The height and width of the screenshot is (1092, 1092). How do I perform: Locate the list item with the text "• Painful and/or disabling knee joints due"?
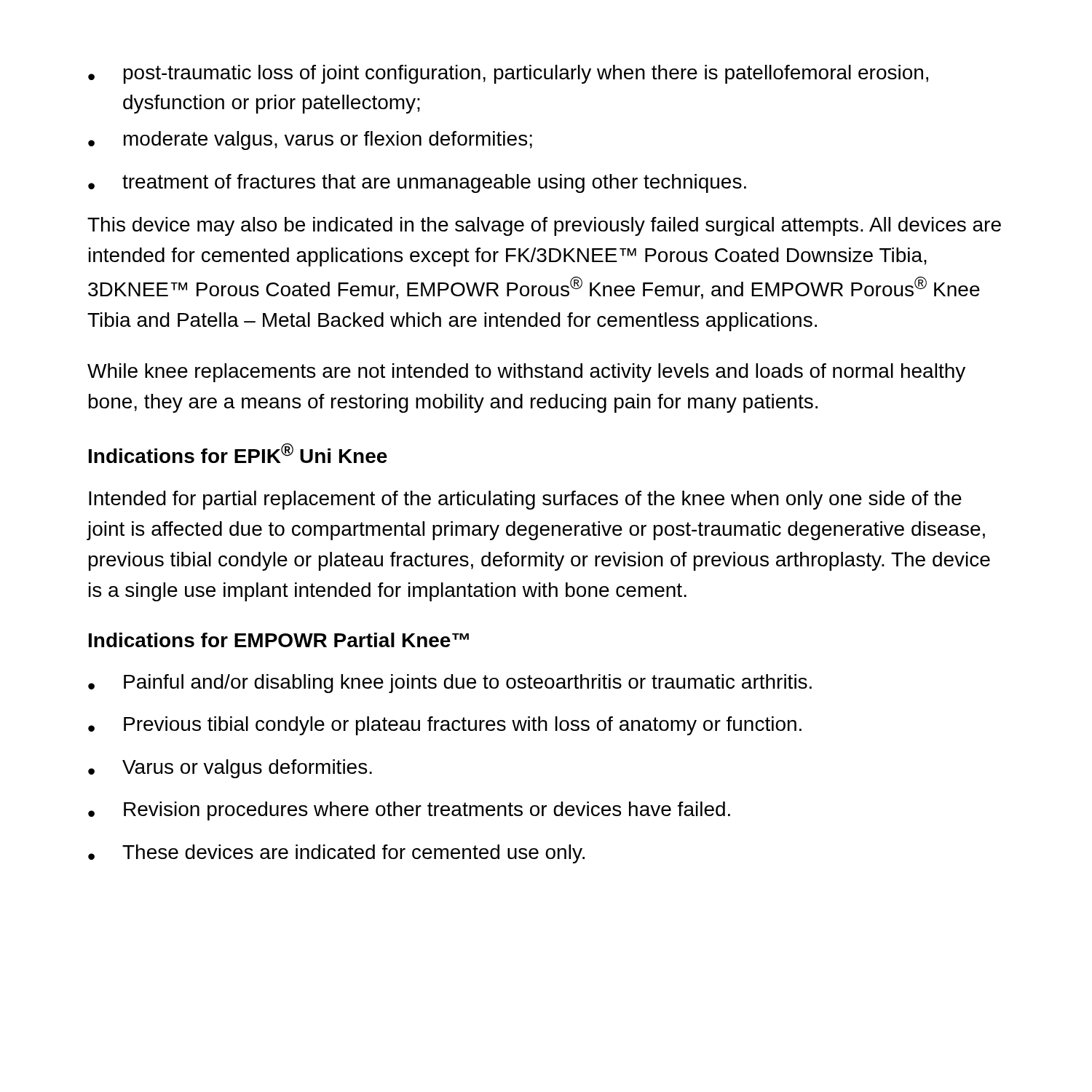pos(546,685)
